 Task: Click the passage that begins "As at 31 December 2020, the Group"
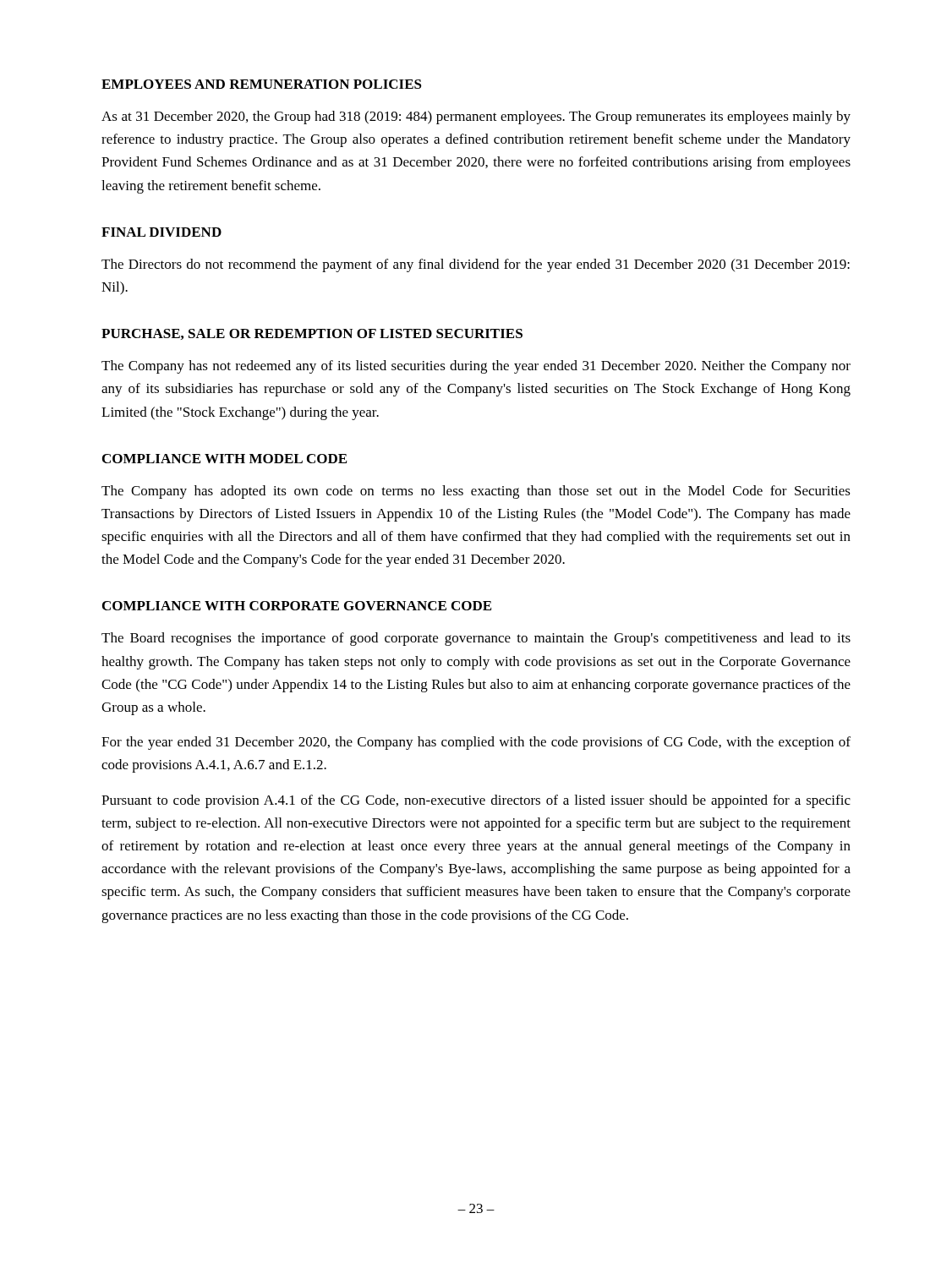[x=476, y=151]
